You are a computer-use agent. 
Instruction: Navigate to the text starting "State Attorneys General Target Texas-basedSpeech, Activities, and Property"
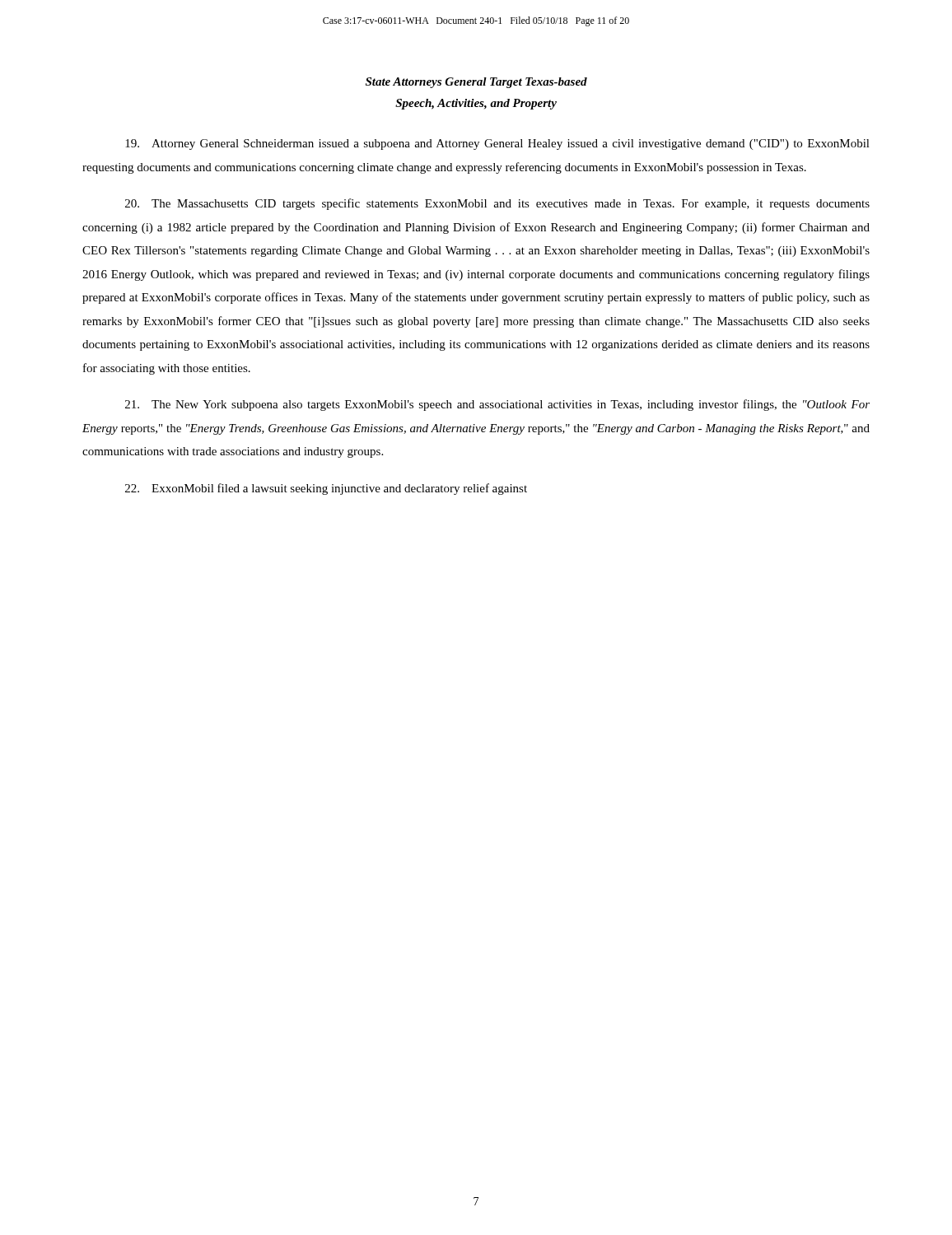476,92
